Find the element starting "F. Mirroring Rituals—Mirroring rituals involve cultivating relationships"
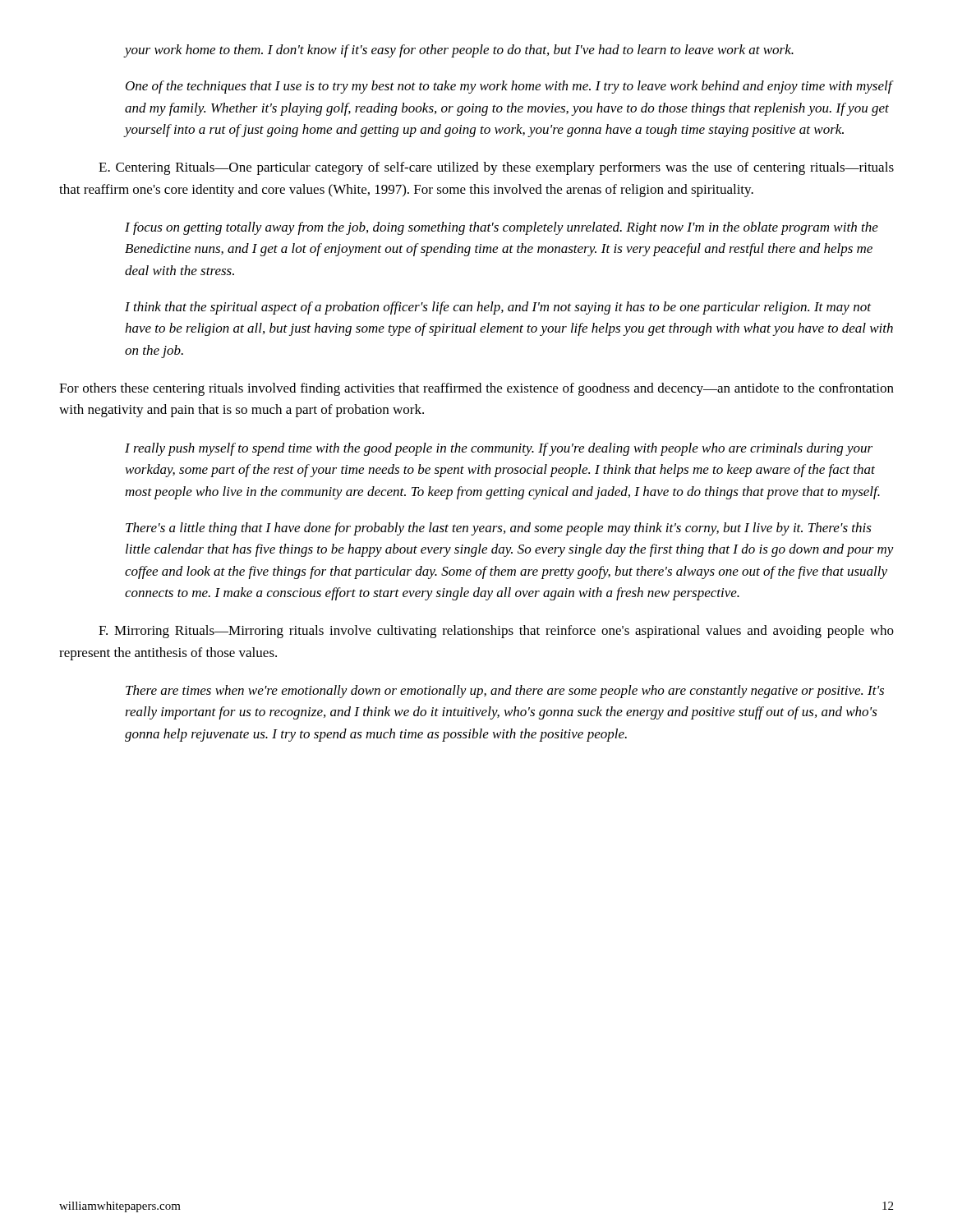Image resolution: width=953 pixels, height=1232 pixels. tap(476, 641)
